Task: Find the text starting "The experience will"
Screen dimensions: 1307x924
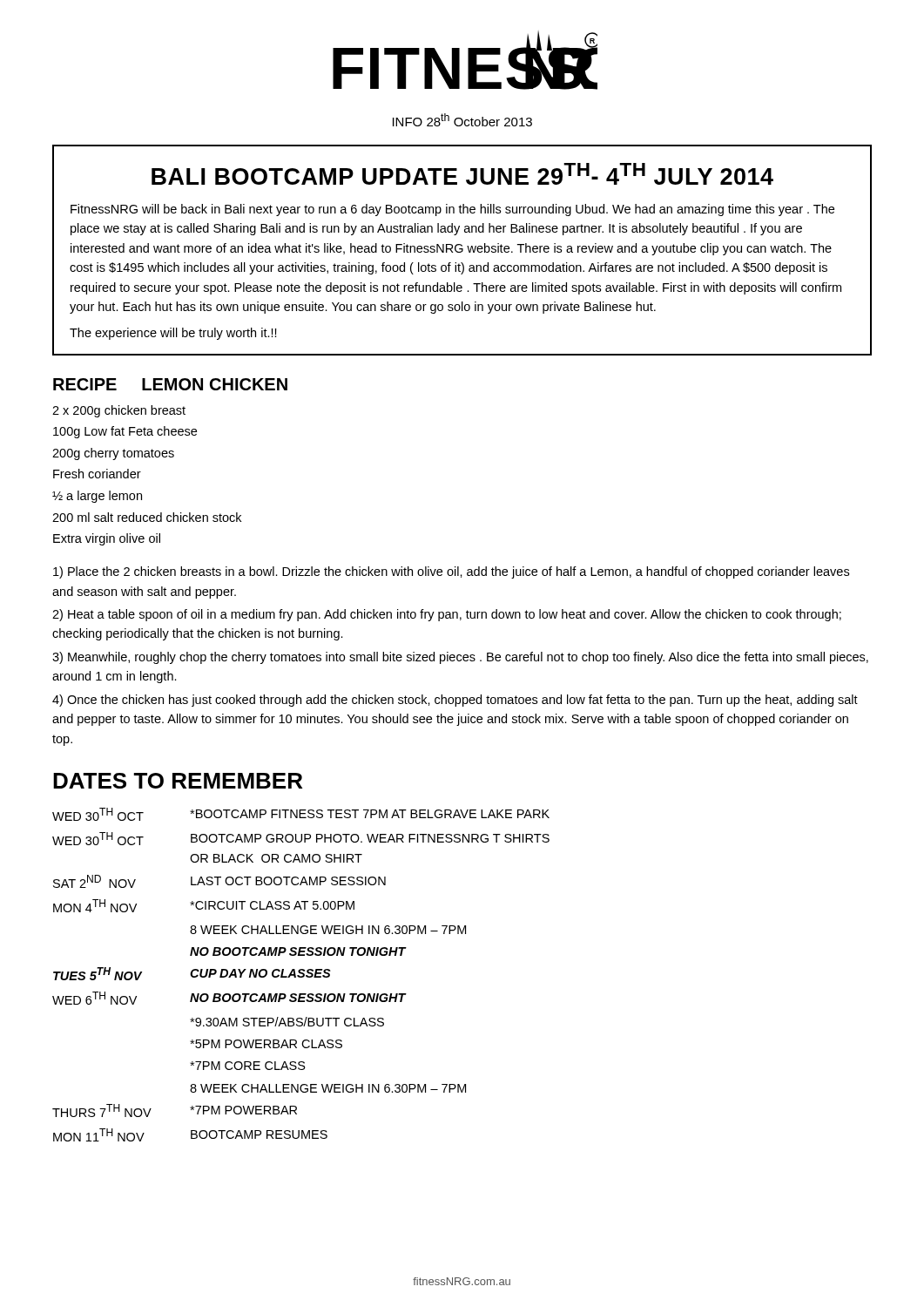Action: (174, 333)
